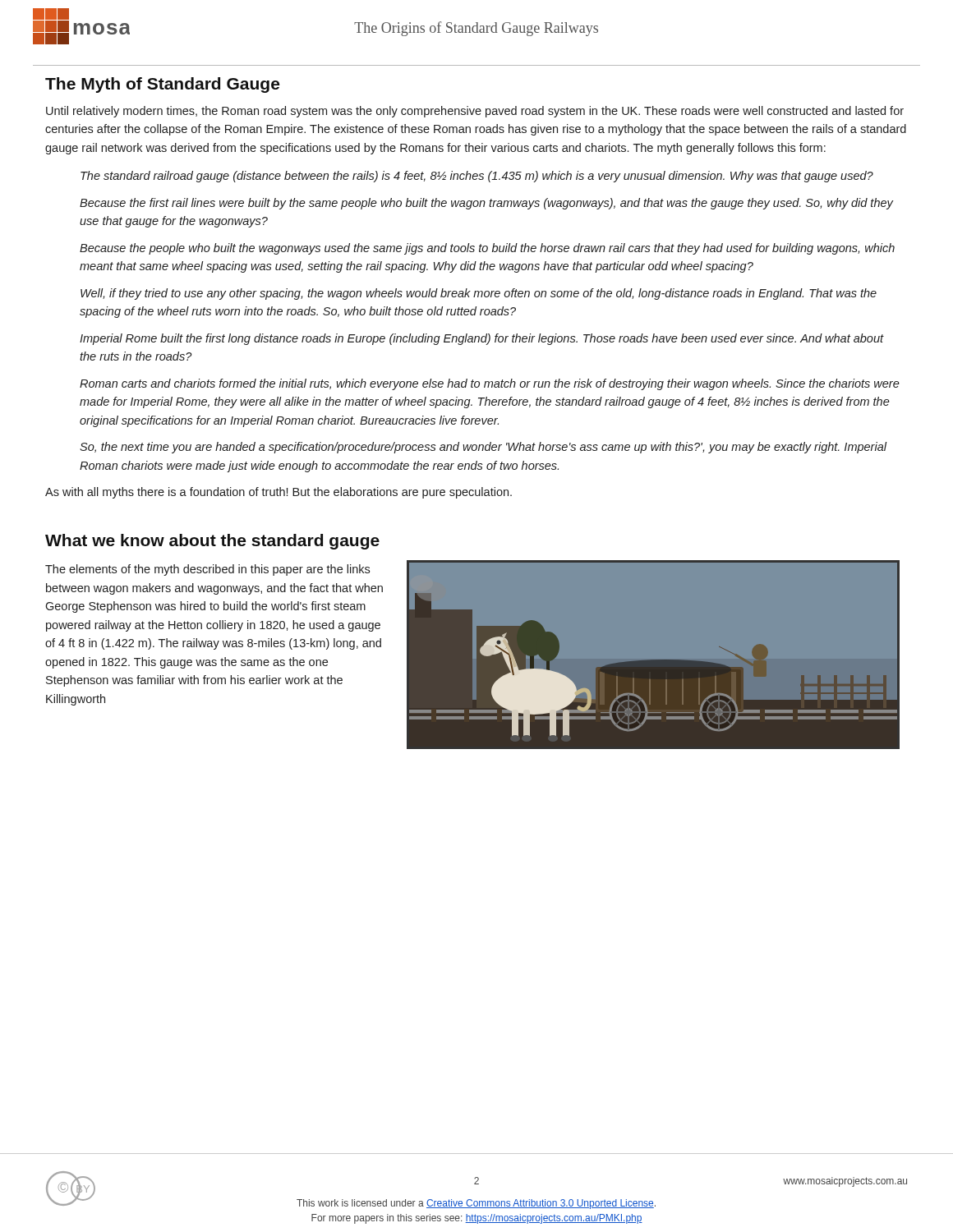This screenshot has width=953, height=1232.
Task: Click the passage that begins "Roman carts and"
Action: pos(490,402)
